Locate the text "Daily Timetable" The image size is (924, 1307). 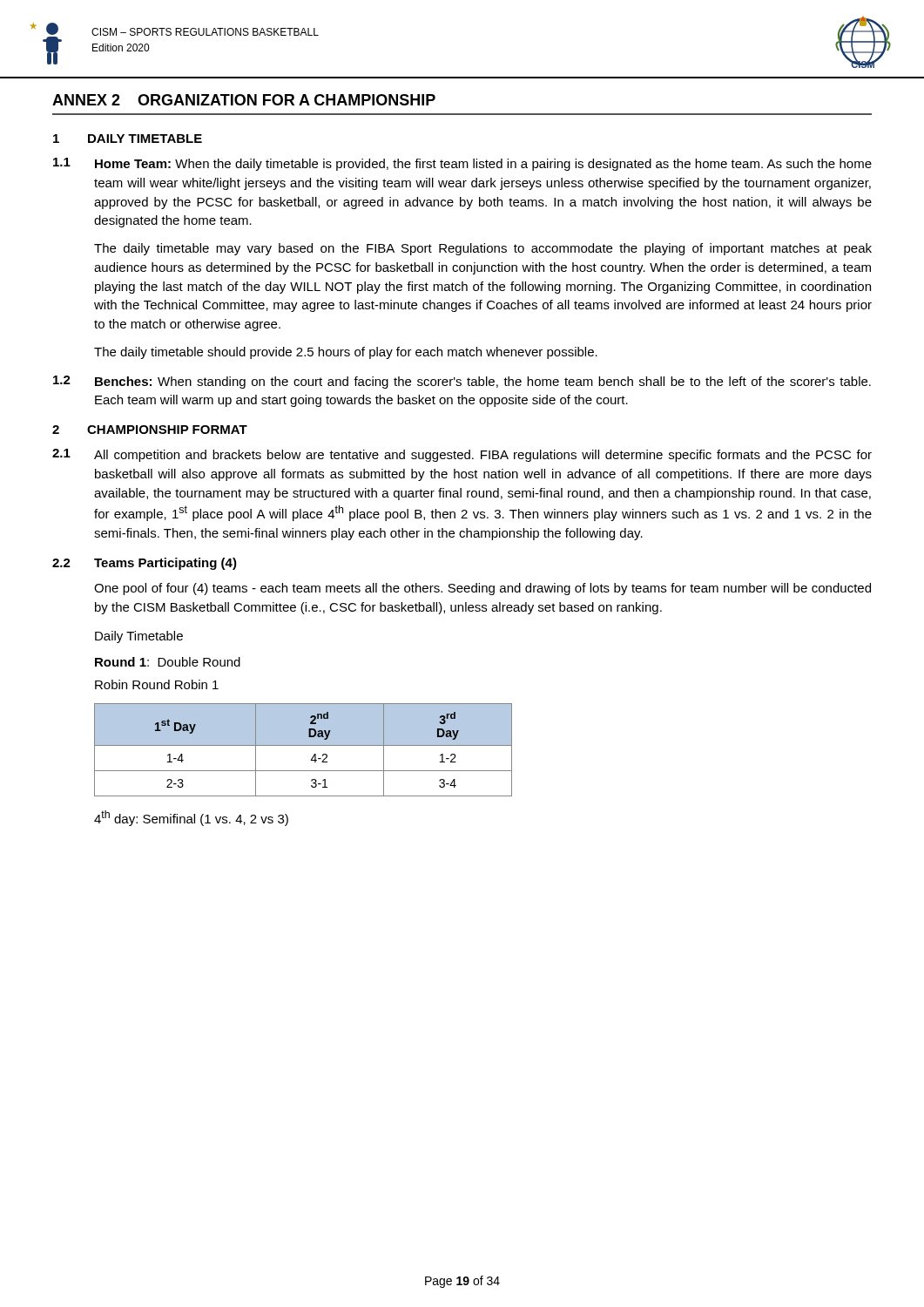pyautogui.click(x=139, y=636)
